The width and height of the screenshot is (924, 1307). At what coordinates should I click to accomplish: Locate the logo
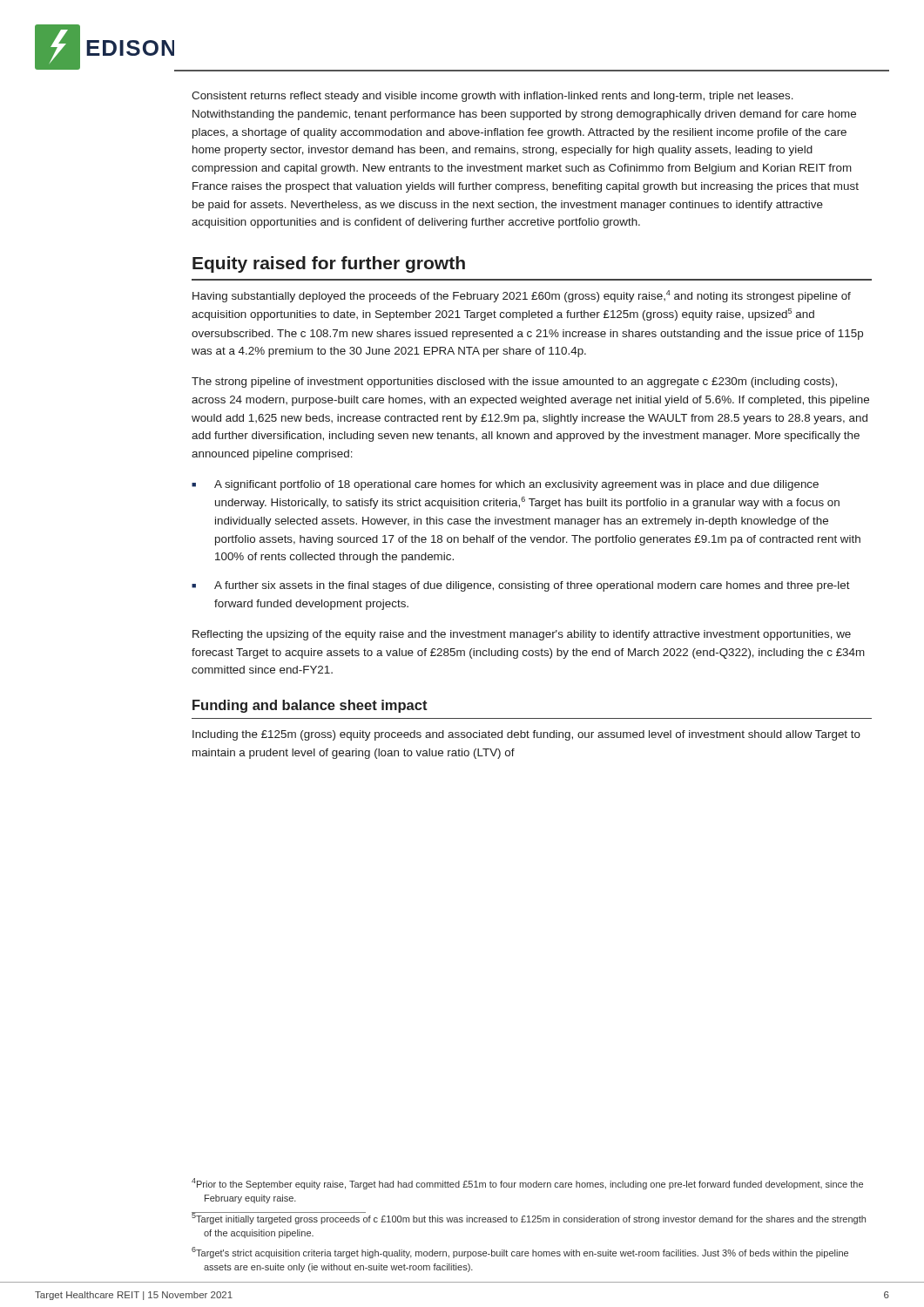tap(105, 47)
